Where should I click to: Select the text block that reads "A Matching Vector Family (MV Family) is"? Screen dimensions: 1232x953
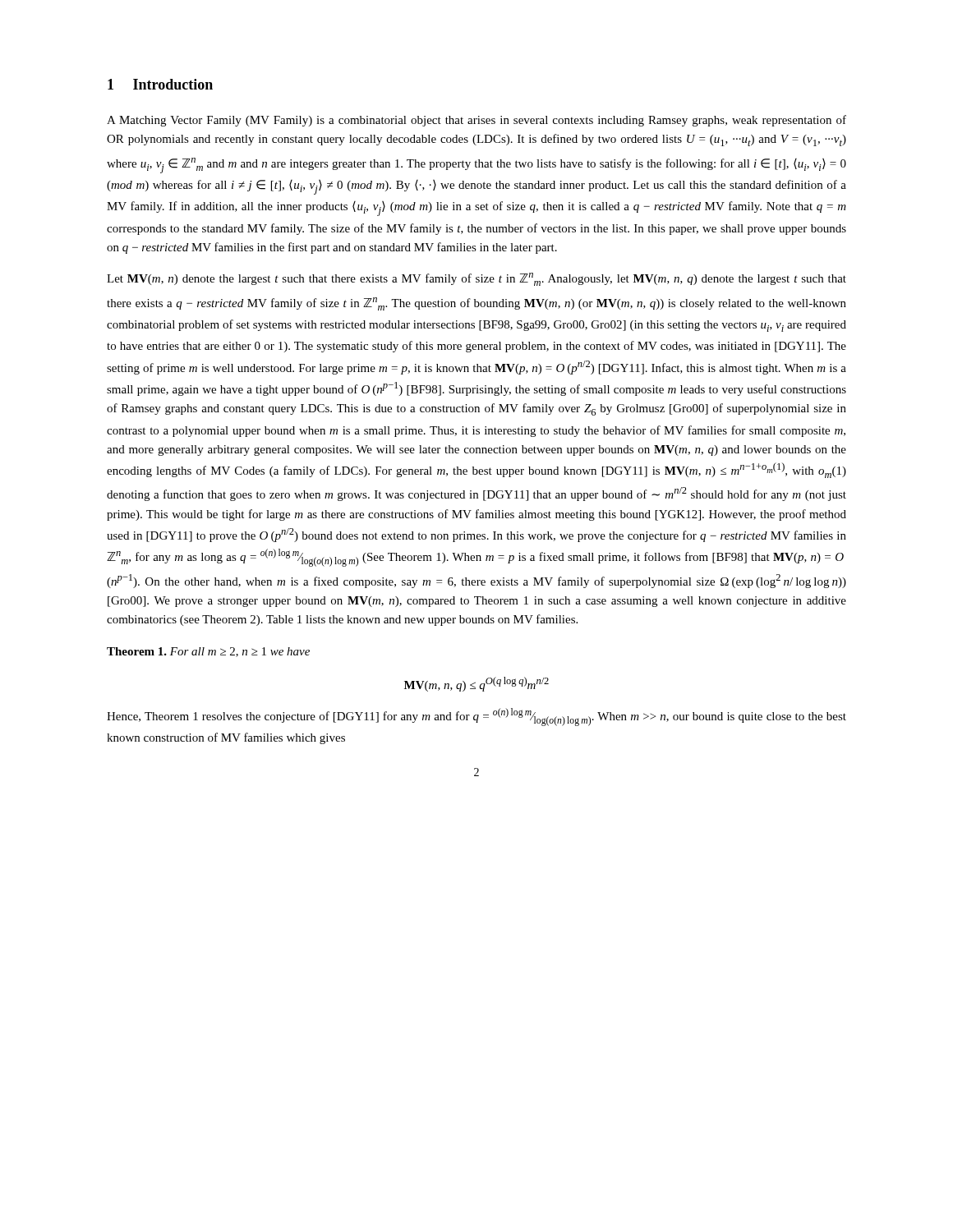pyautogui.click(x=476, y=184)
